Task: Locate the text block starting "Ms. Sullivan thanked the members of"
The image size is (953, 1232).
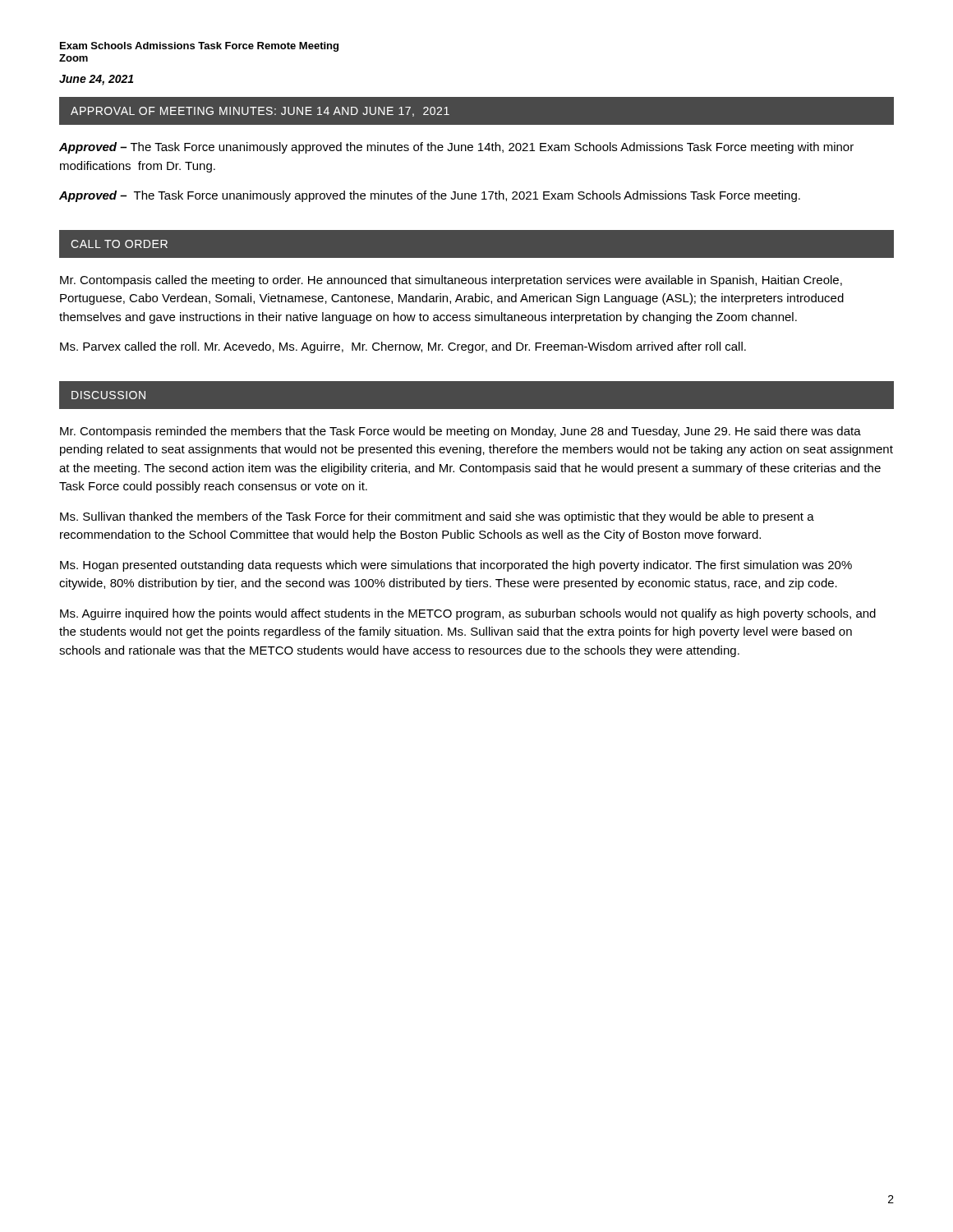Action: tap(436, 525)
